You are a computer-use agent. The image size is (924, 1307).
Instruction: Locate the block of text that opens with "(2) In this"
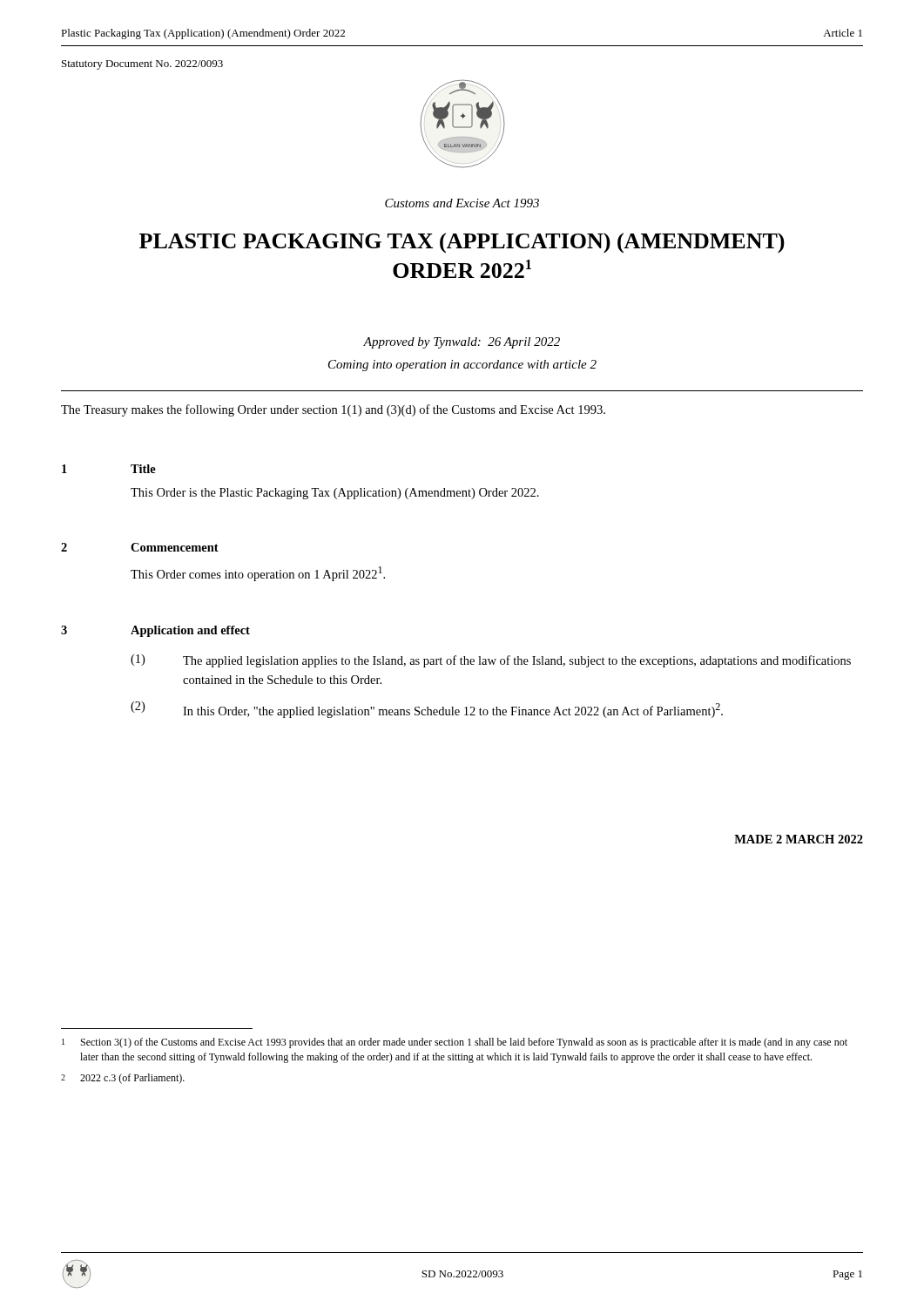click(x=497, y=710)
